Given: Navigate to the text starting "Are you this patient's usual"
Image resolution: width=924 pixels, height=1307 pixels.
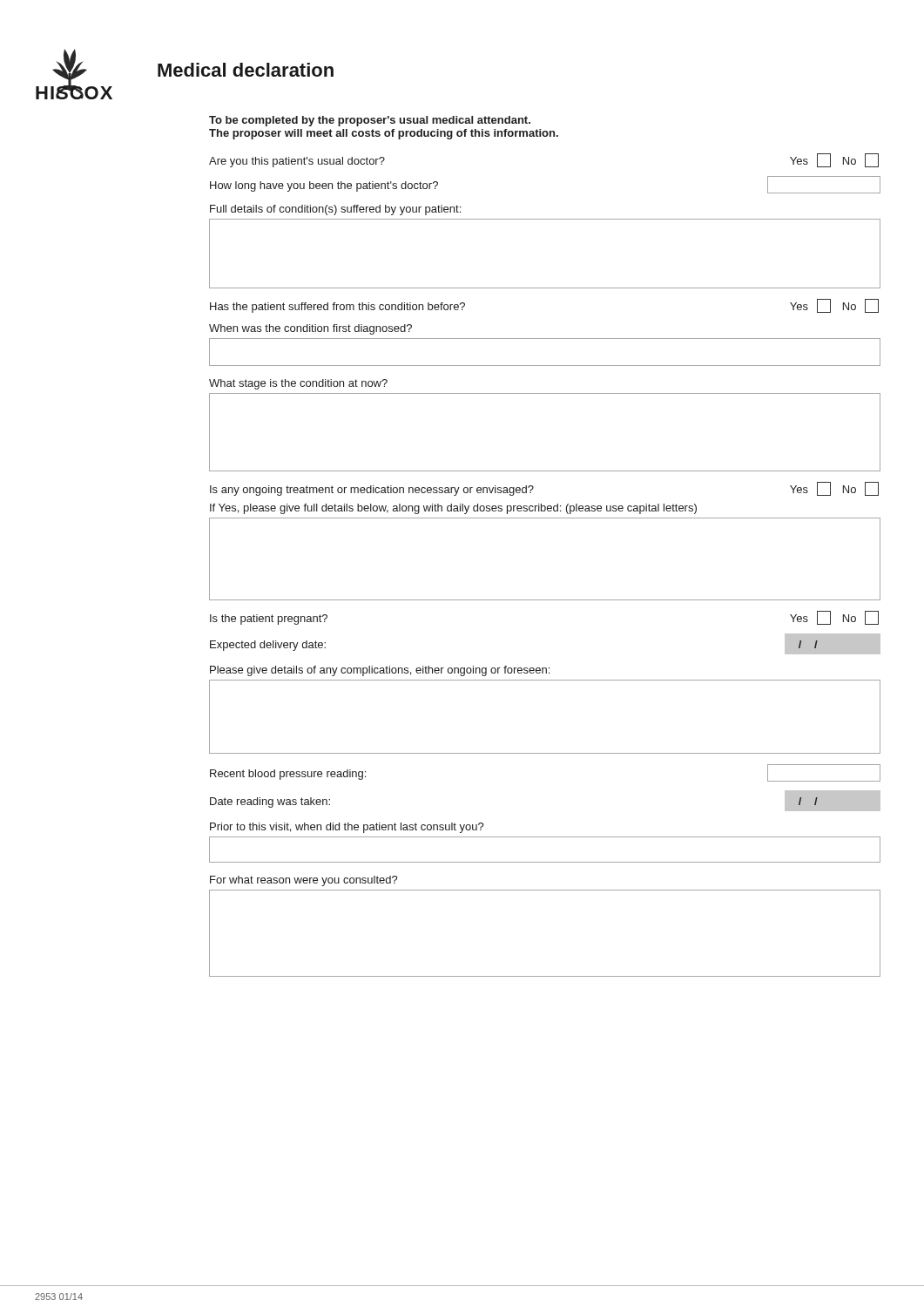Looking at the screenshot, I should 299,159.
